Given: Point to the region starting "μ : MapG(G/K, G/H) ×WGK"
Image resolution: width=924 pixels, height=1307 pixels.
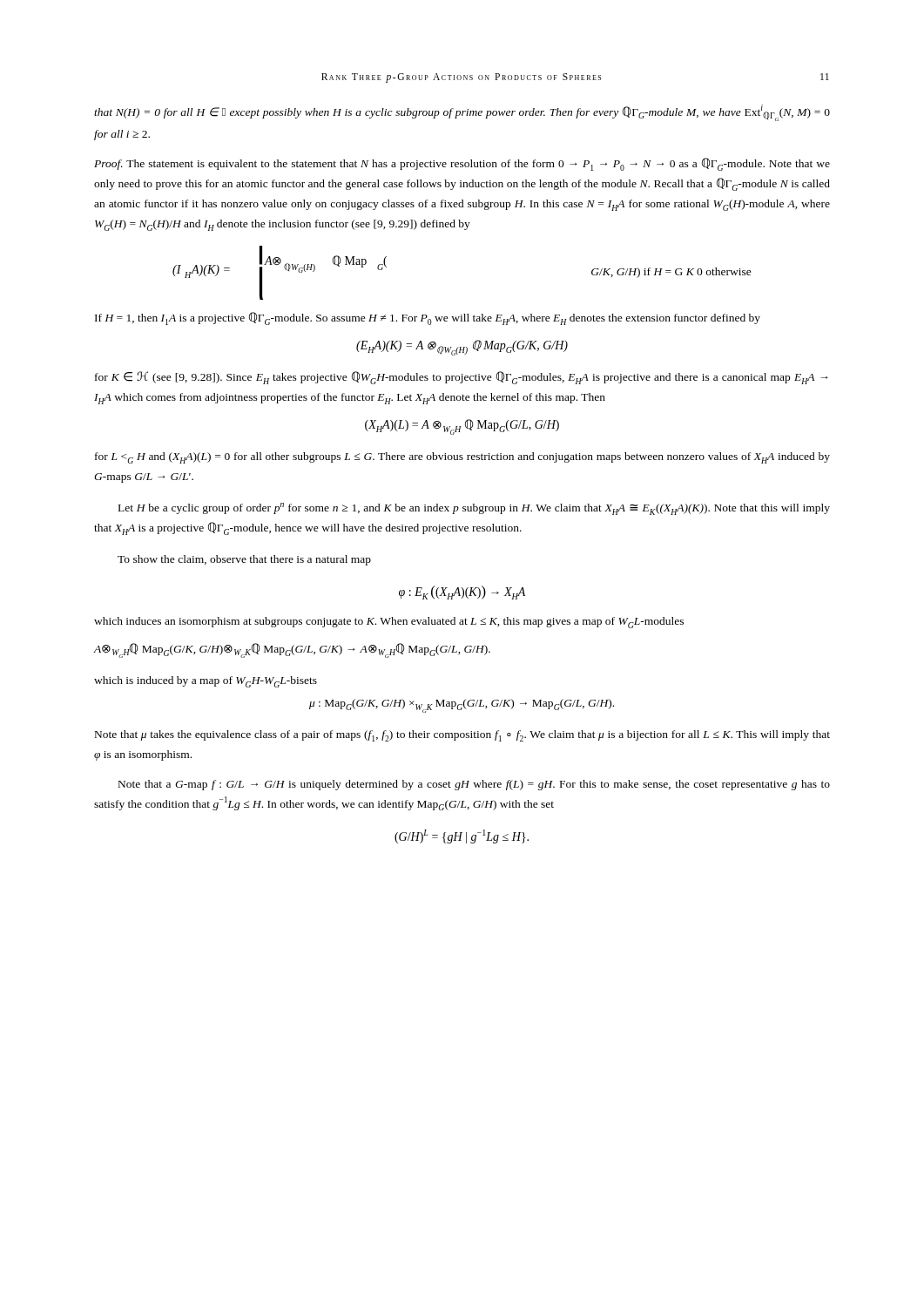Looking at the screenshot, I should click(462, 706).
